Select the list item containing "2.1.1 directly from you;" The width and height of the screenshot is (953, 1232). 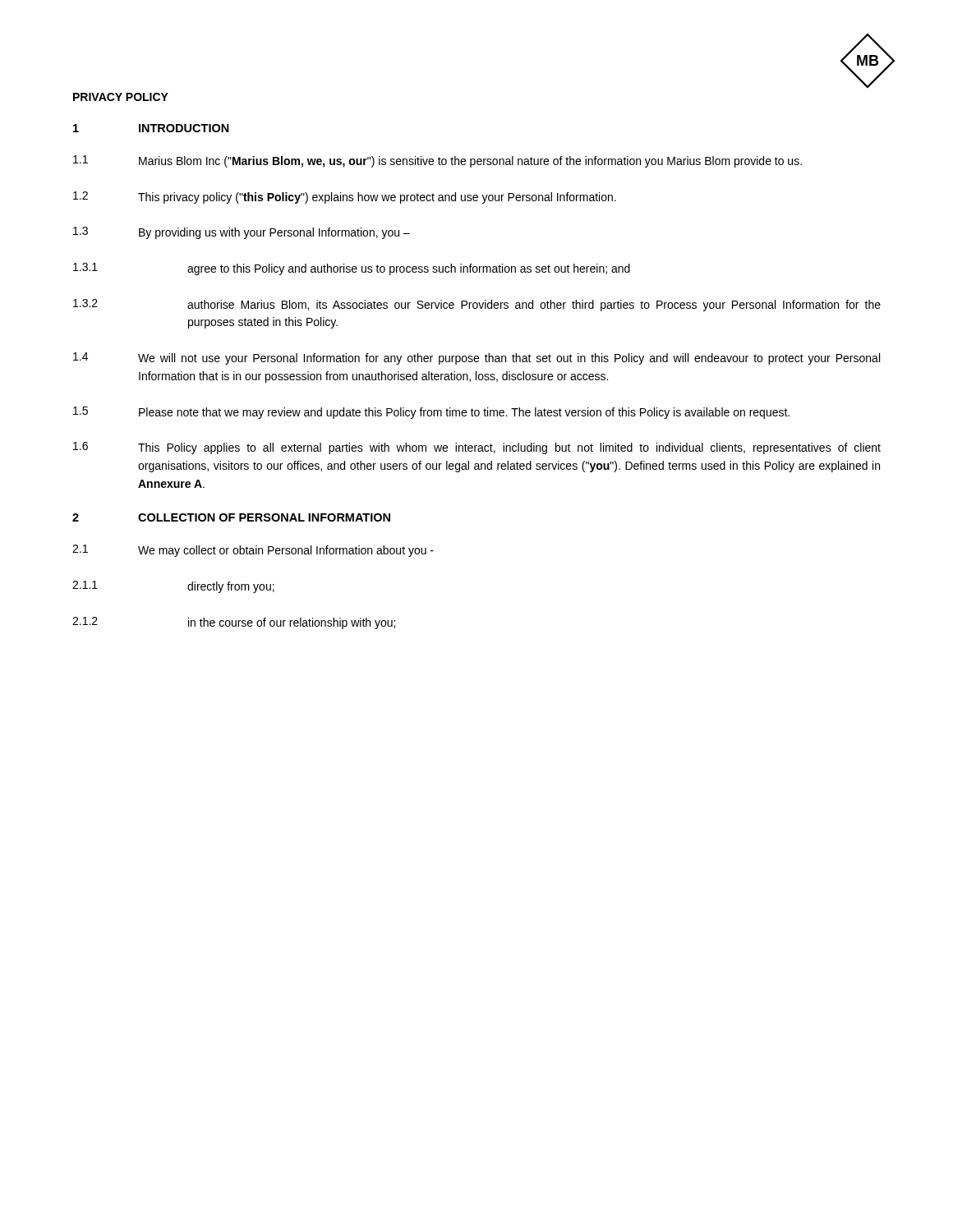(x=85, y=587)
